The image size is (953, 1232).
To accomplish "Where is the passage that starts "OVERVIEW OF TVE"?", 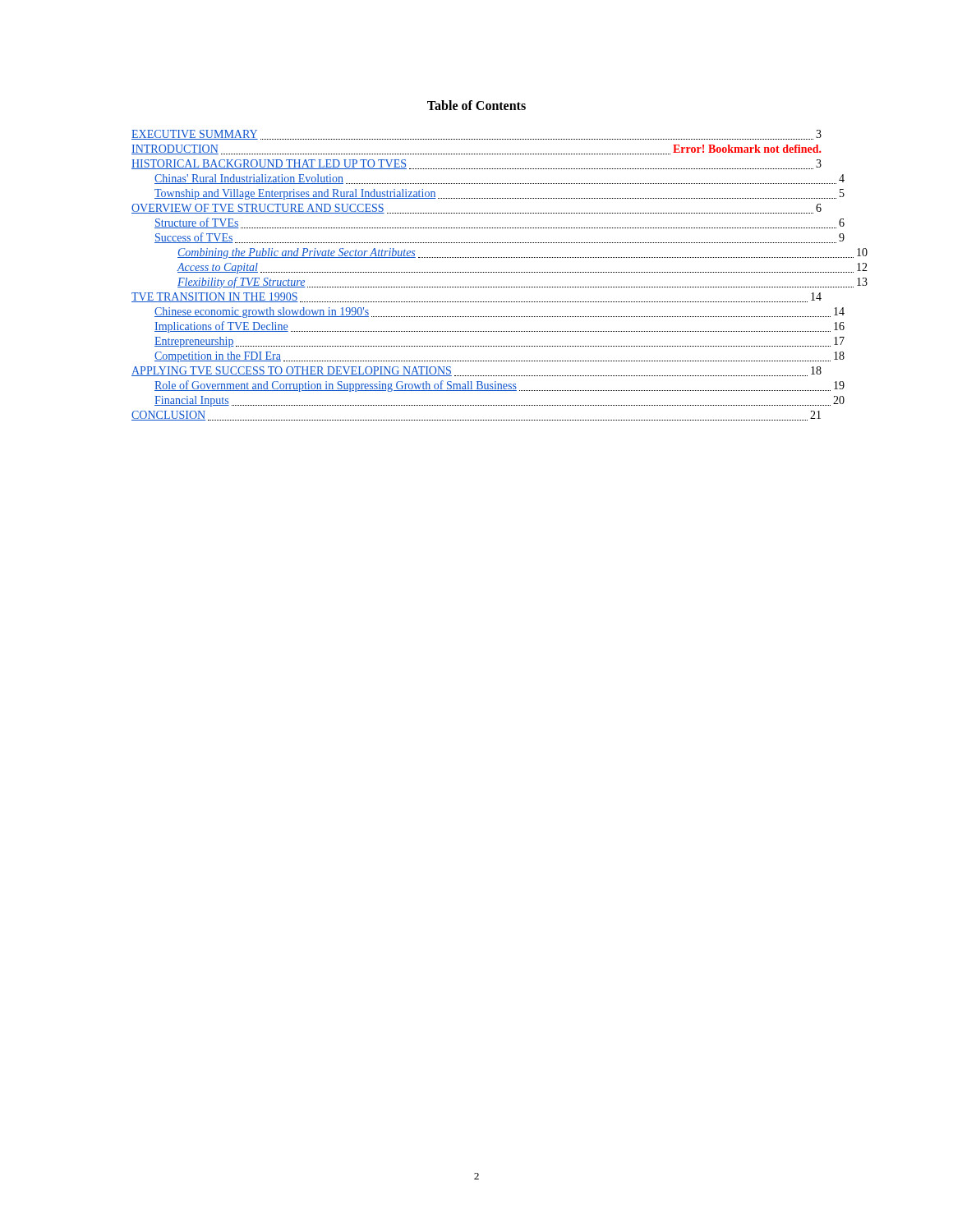I will point(476,209).
